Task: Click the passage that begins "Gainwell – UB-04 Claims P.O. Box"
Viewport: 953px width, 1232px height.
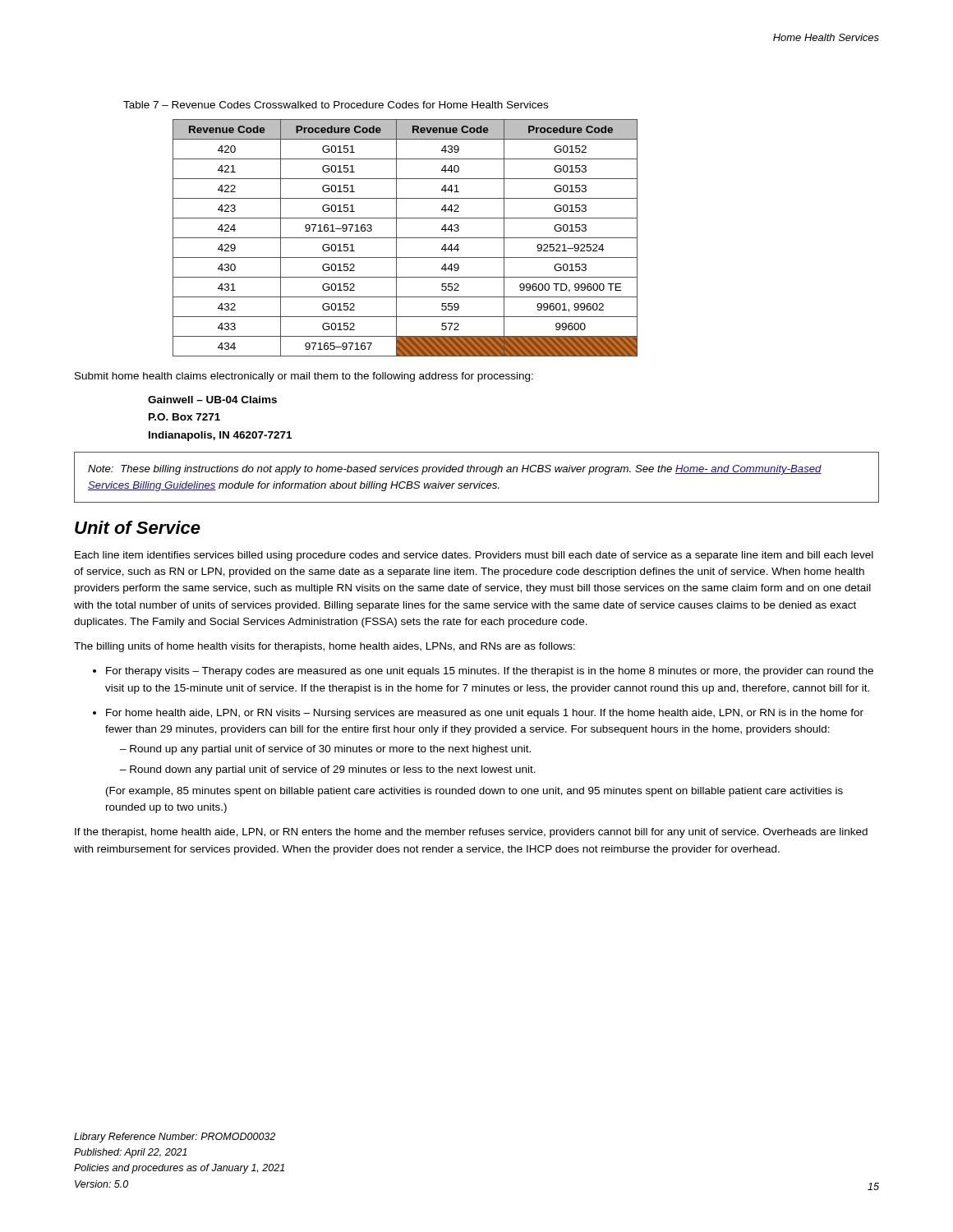Action: pos(220,417)
